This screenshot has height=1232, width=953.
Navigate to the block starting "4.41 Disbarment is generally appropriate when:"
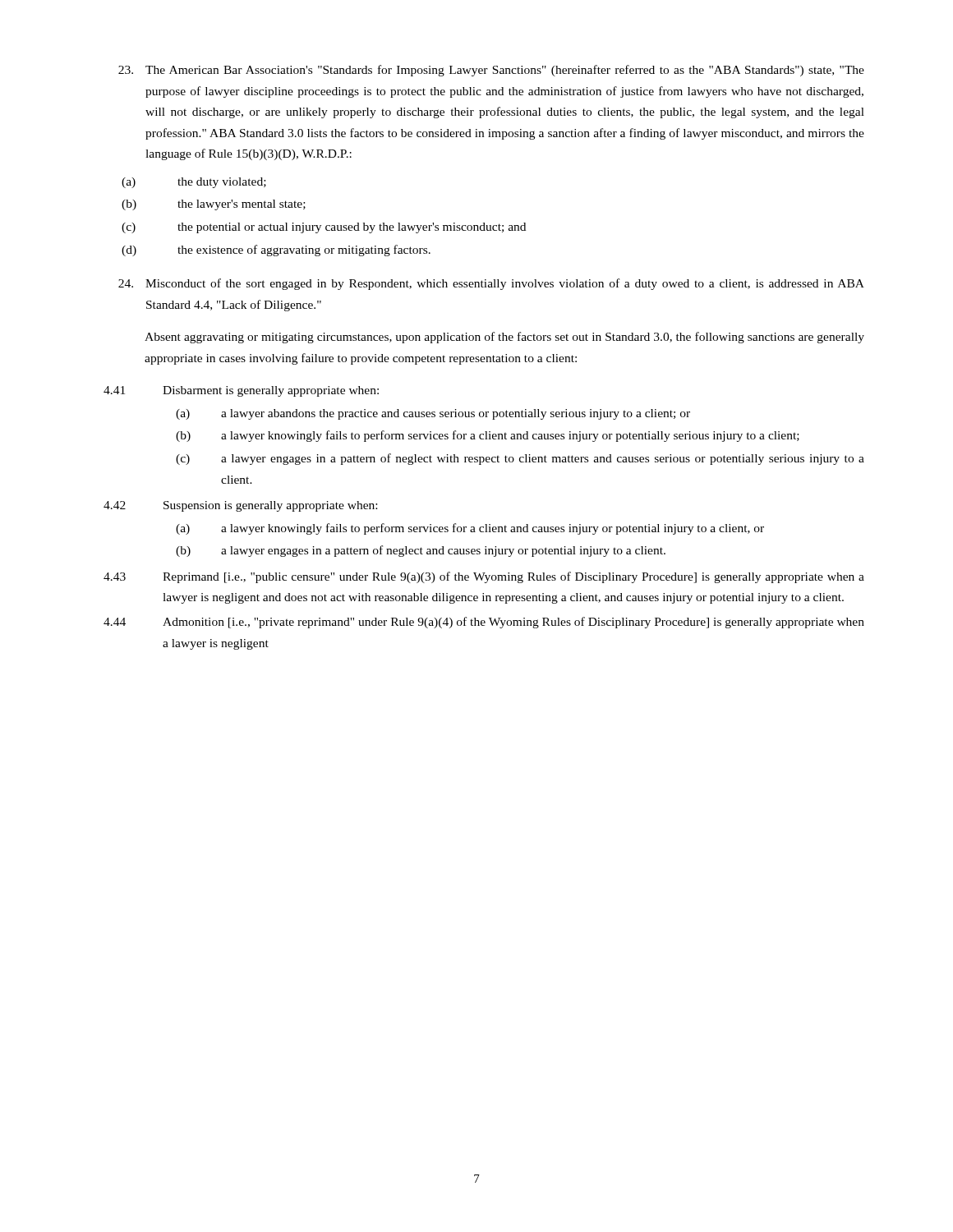tap(476, 436)
